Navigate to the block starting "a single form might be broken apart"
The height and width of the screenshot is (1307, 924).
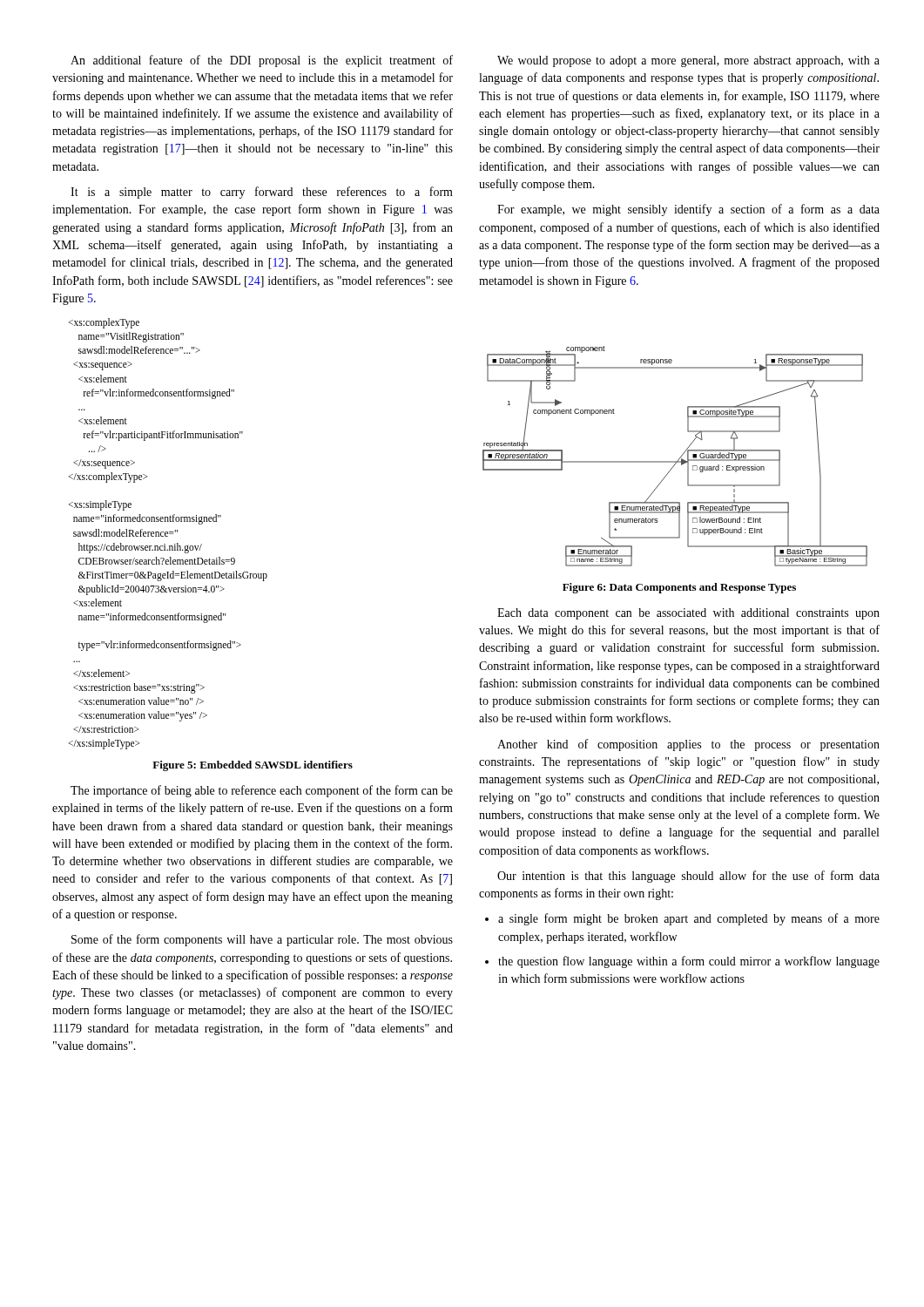click(x=689, y=928)
